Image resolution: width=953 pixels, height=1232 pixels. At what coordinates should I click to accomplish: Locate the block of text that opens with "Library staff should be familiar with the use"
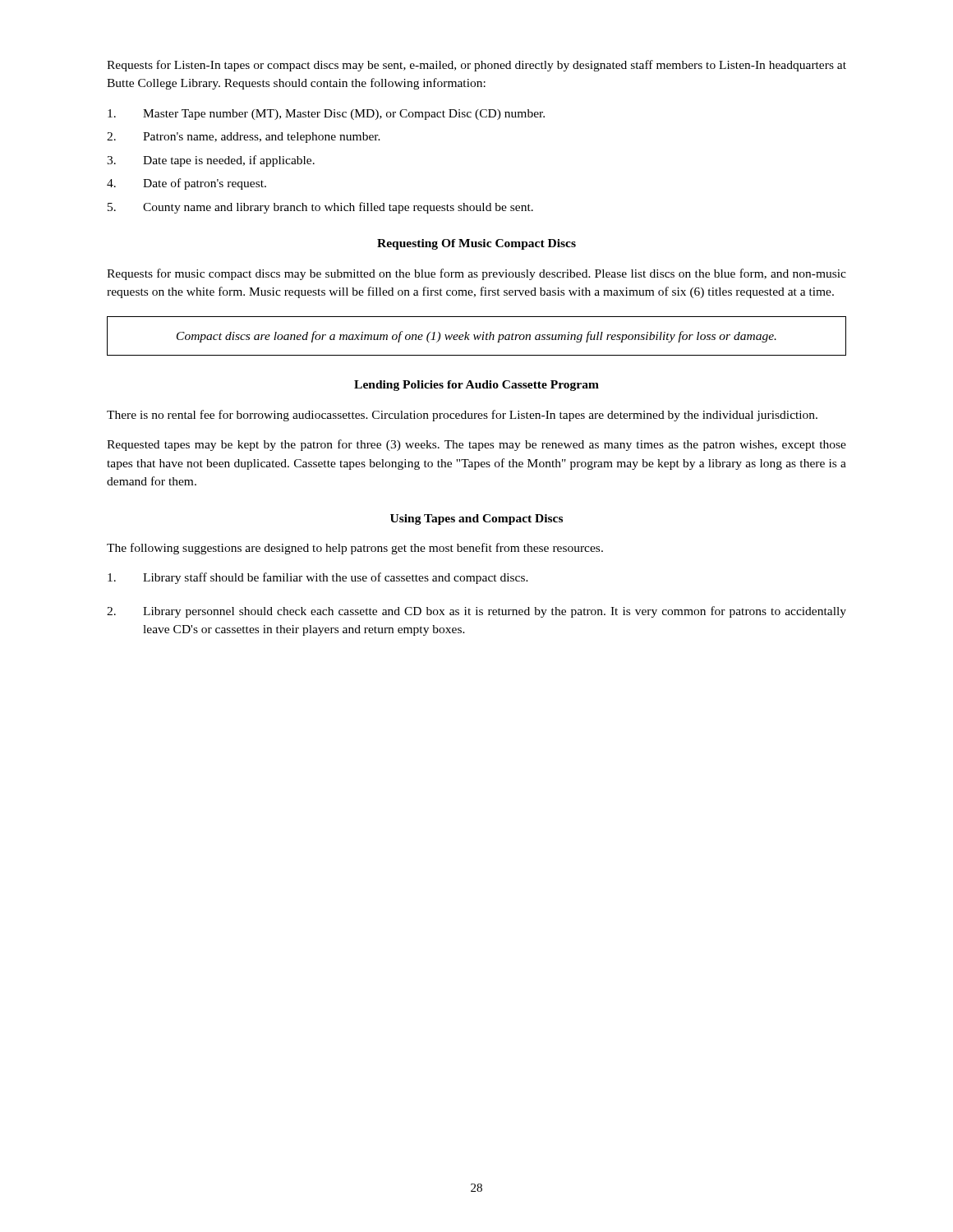(476, 578)
